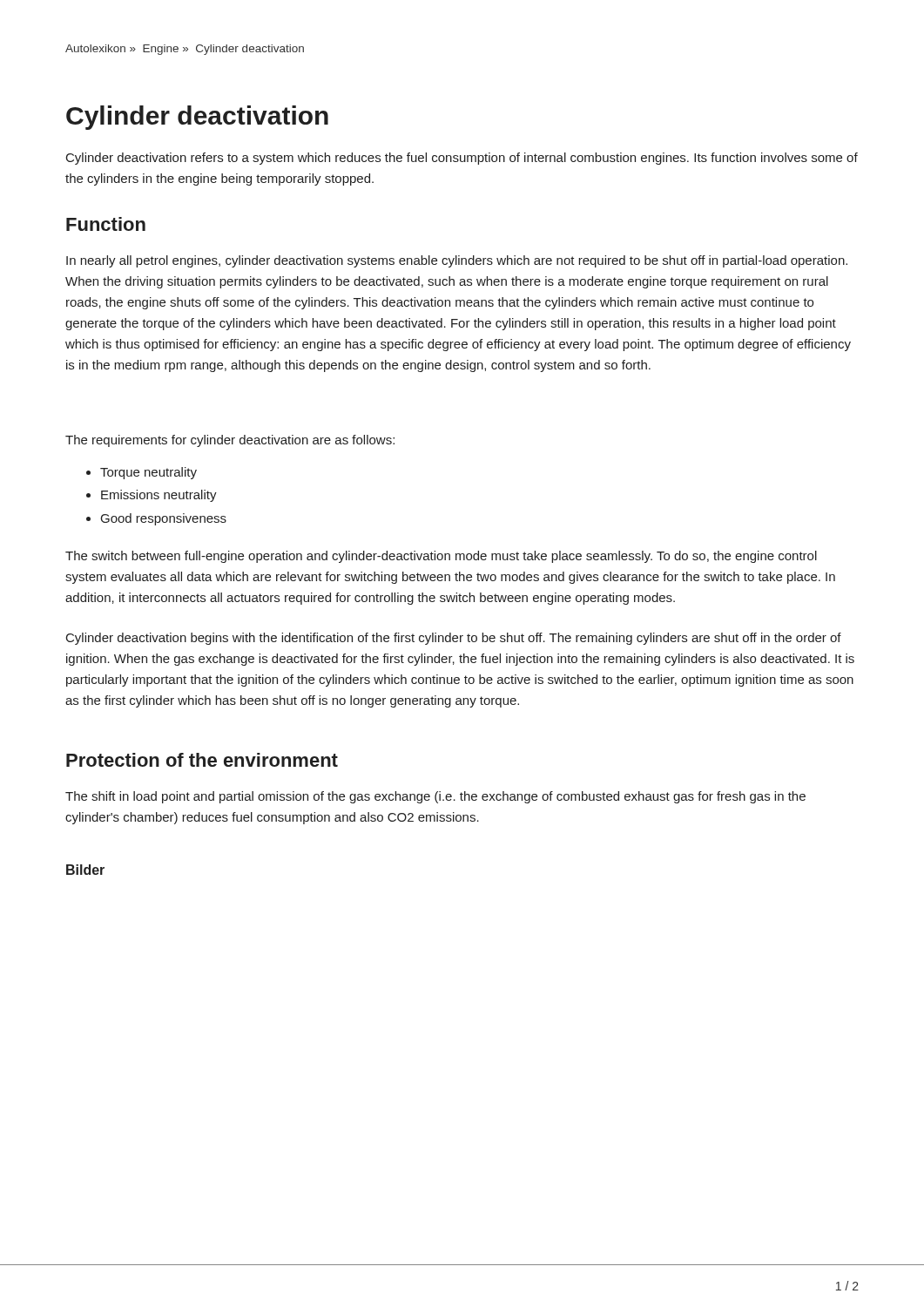Click on the title that reads "Cylinder deactivation"
The height and width of the screenshot is (1307, 924).
pos(197,115)
